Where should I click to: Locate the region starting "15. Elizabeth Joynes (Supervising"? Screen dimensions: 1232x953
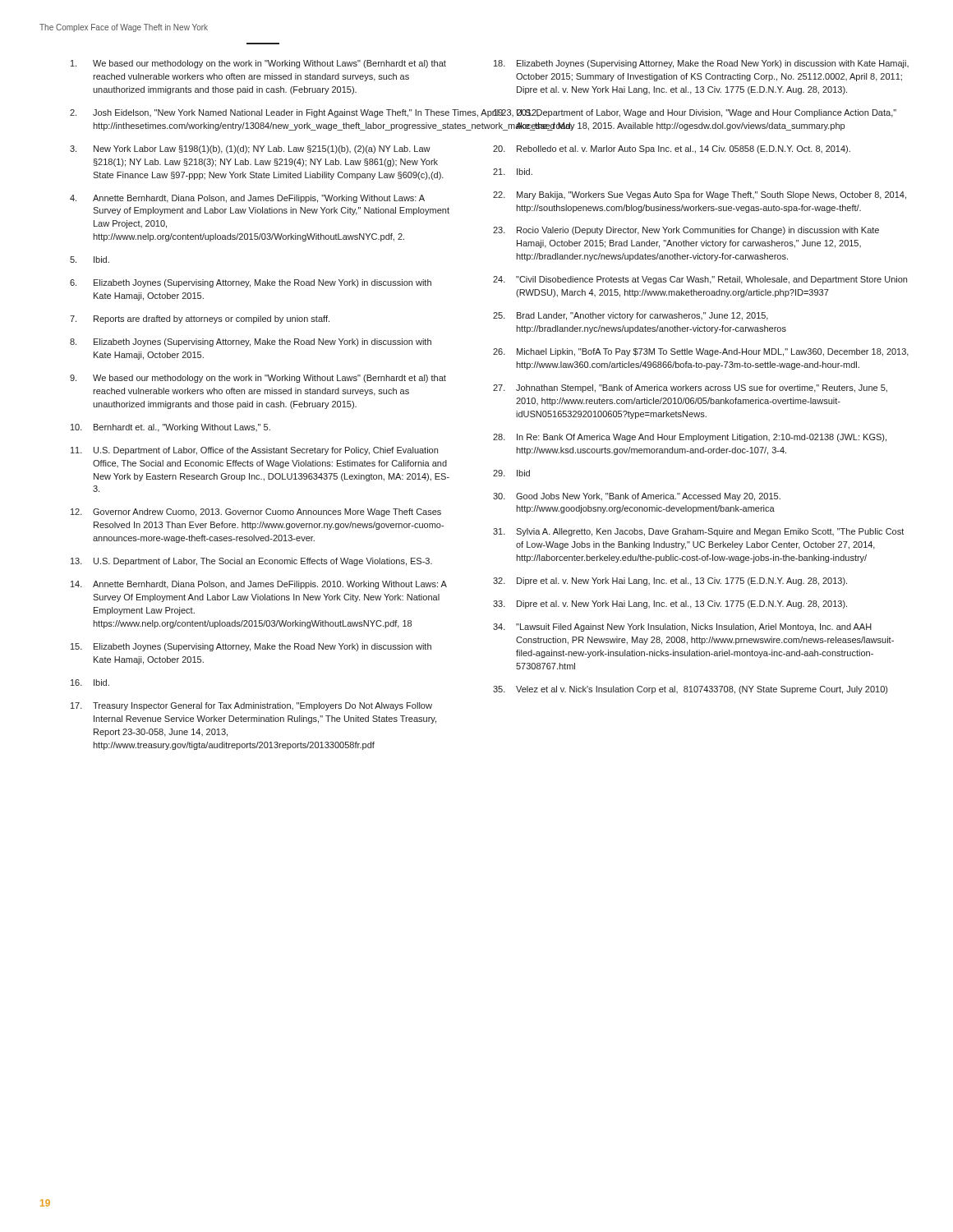[261, 654]
